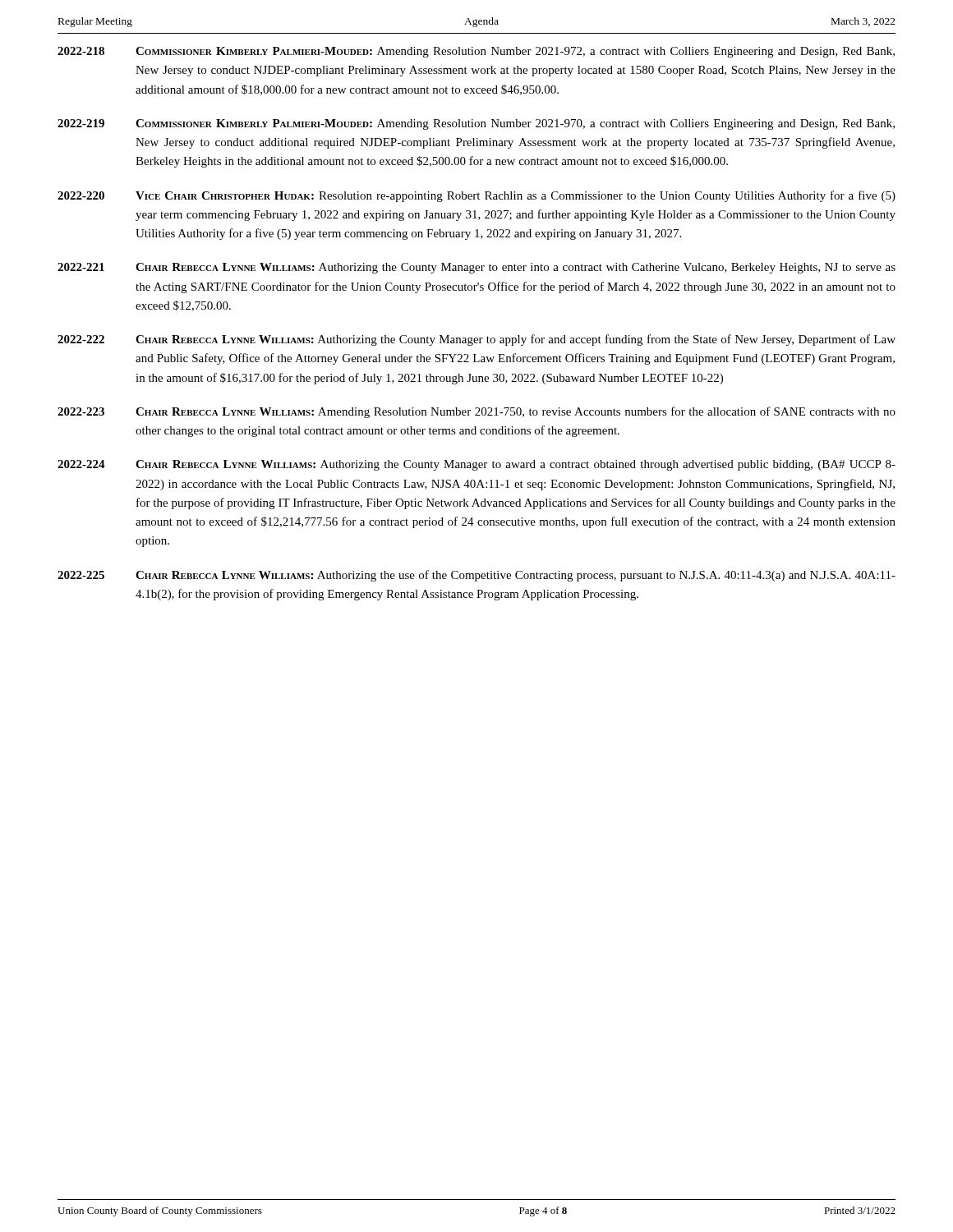Select the region starting "2022-222 Chair Rebecca Lynne Williams: Authorizing the County"
Viewport: 953px width, 1232px height.
pyautogui.click(x=476, y=359)
